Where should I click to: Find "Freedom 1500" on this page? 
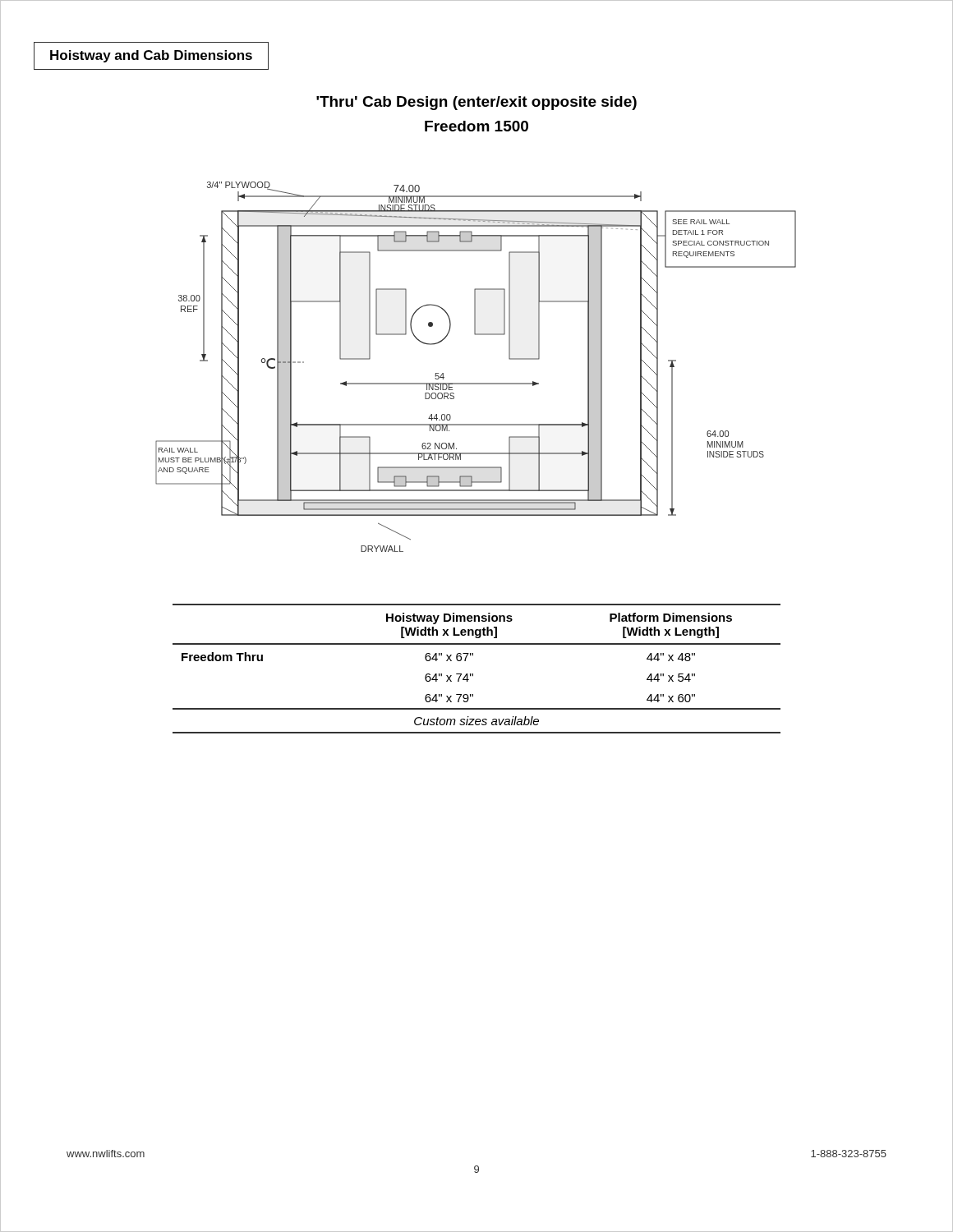[476, 126]
